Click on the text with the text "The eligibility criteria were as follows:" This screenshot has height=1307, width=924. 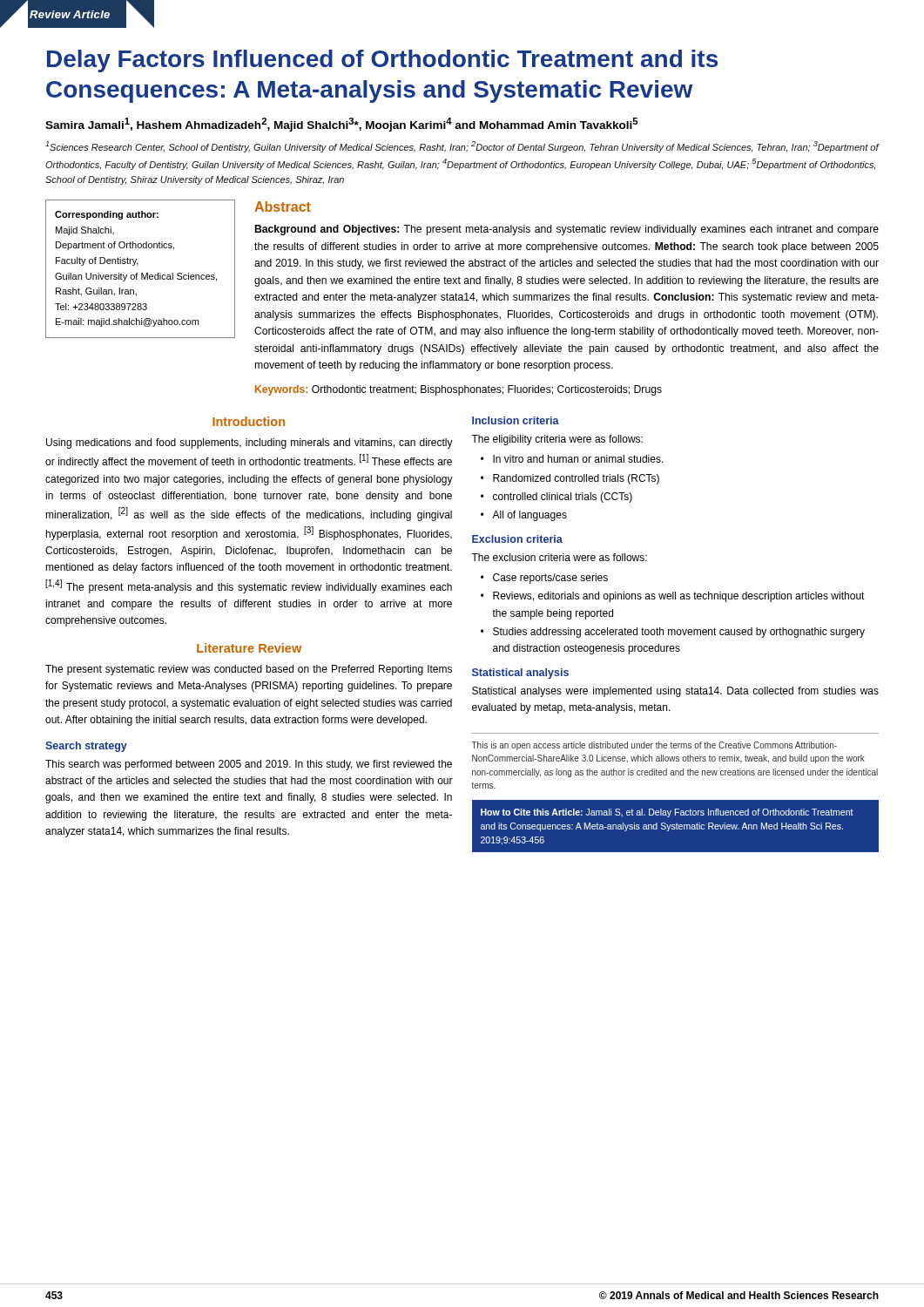click(x=558, y=439)
